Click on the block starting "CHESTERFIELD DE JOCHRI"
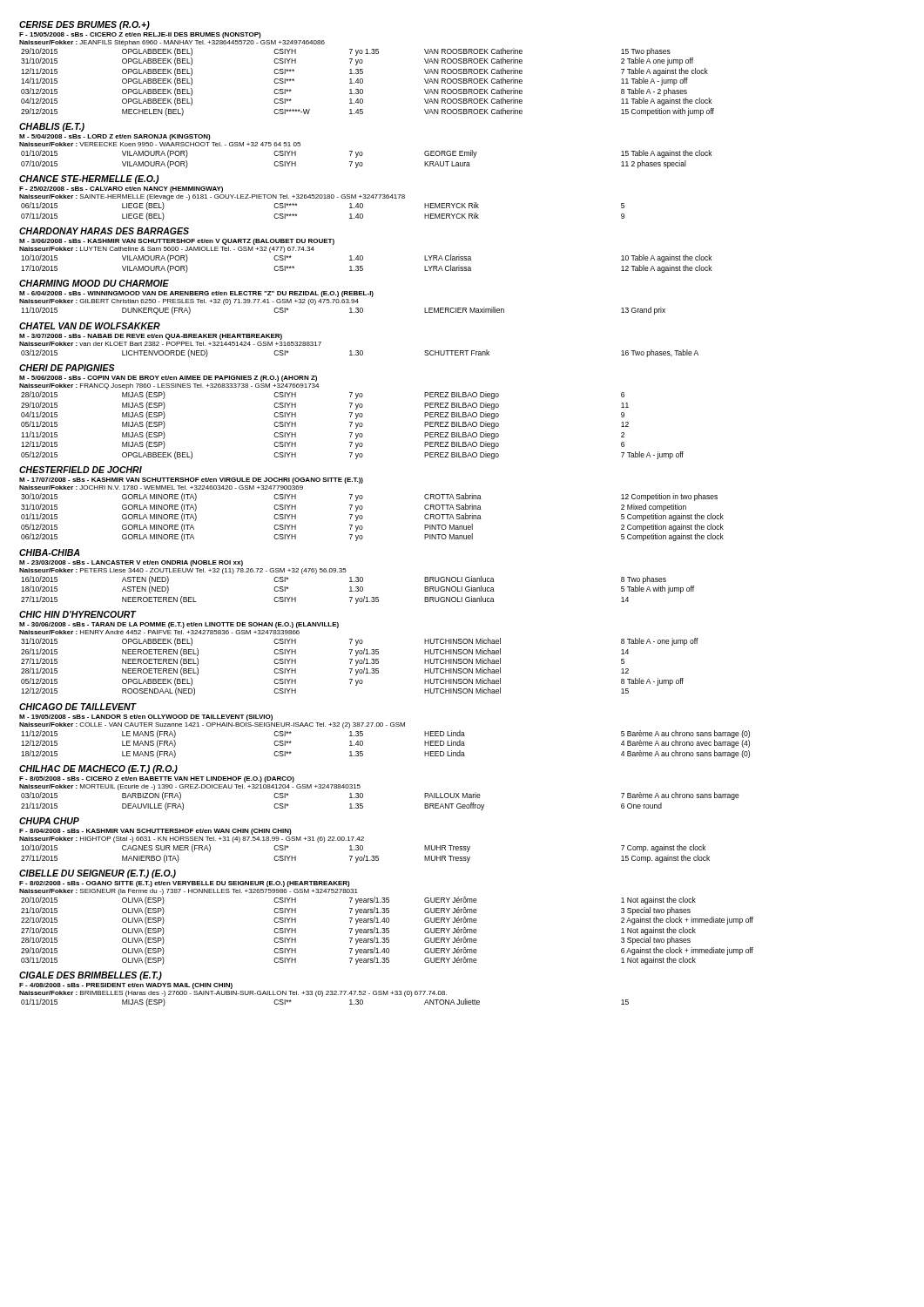Image resolution: width=924 pixels, height=1307 pixels. [x=80, y=470]
